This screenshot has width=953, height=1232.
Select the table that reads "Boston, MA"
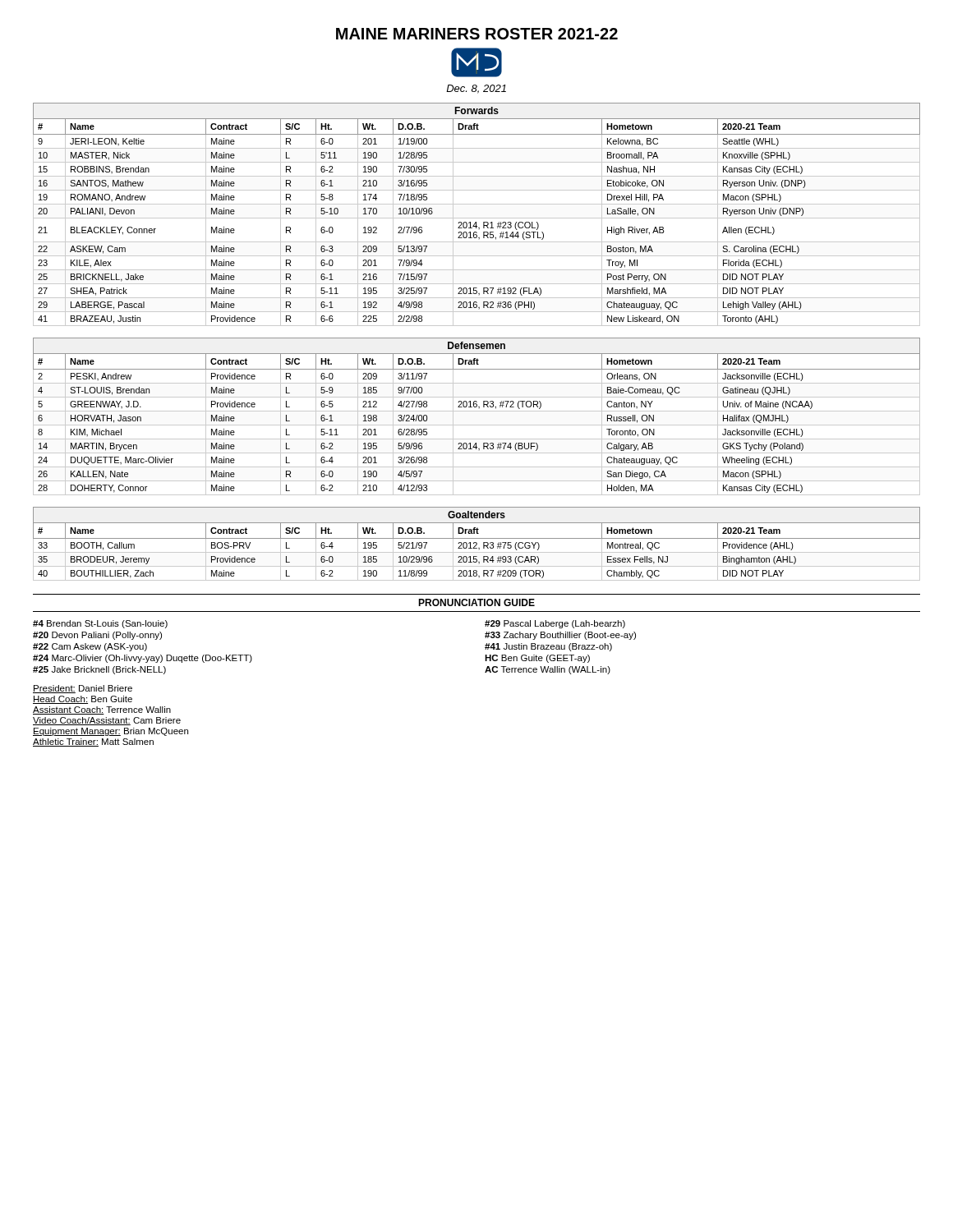476,214
